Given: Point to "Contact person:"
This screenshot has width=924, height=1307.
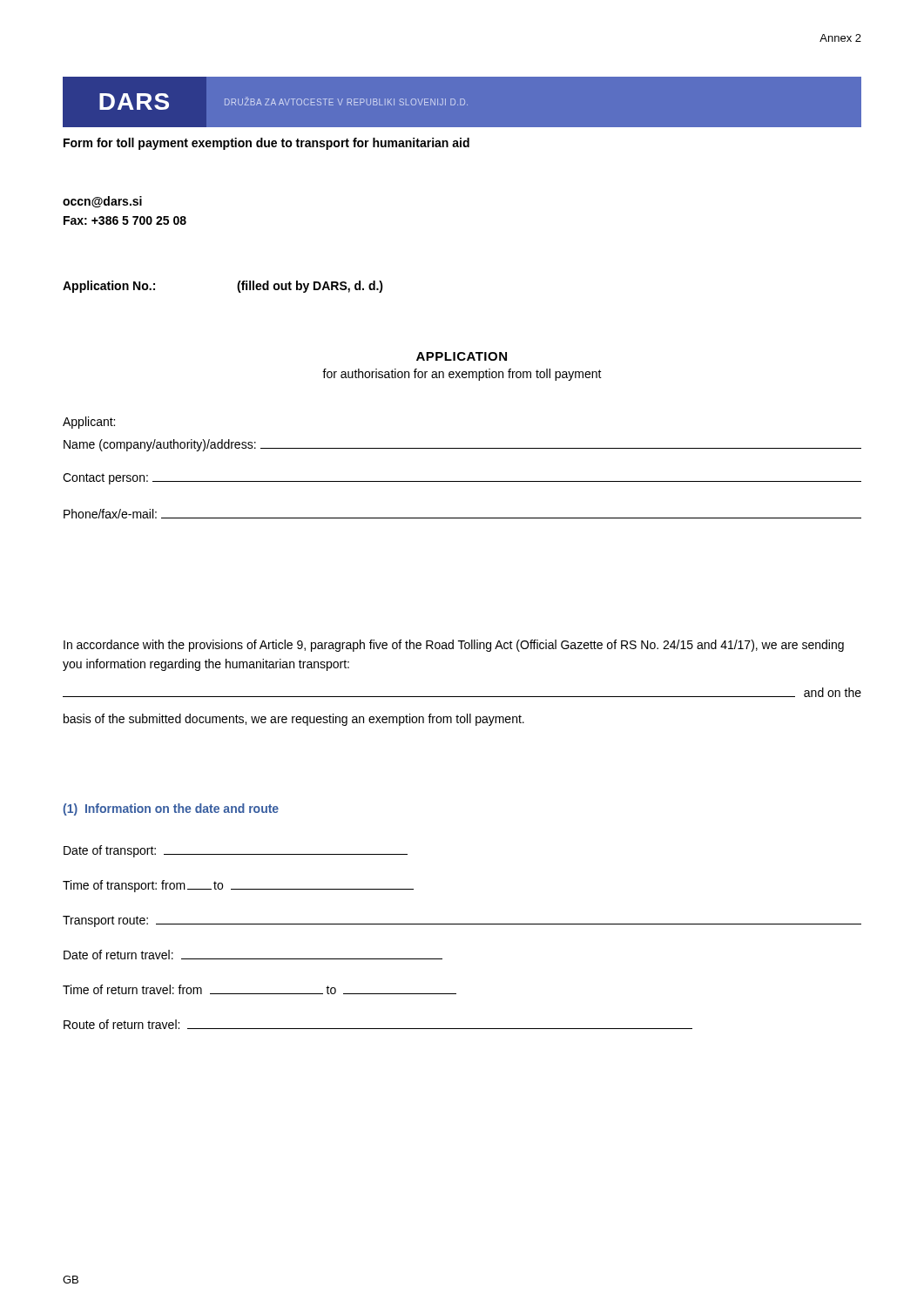Looking at the screenshot, I should 462,476.
